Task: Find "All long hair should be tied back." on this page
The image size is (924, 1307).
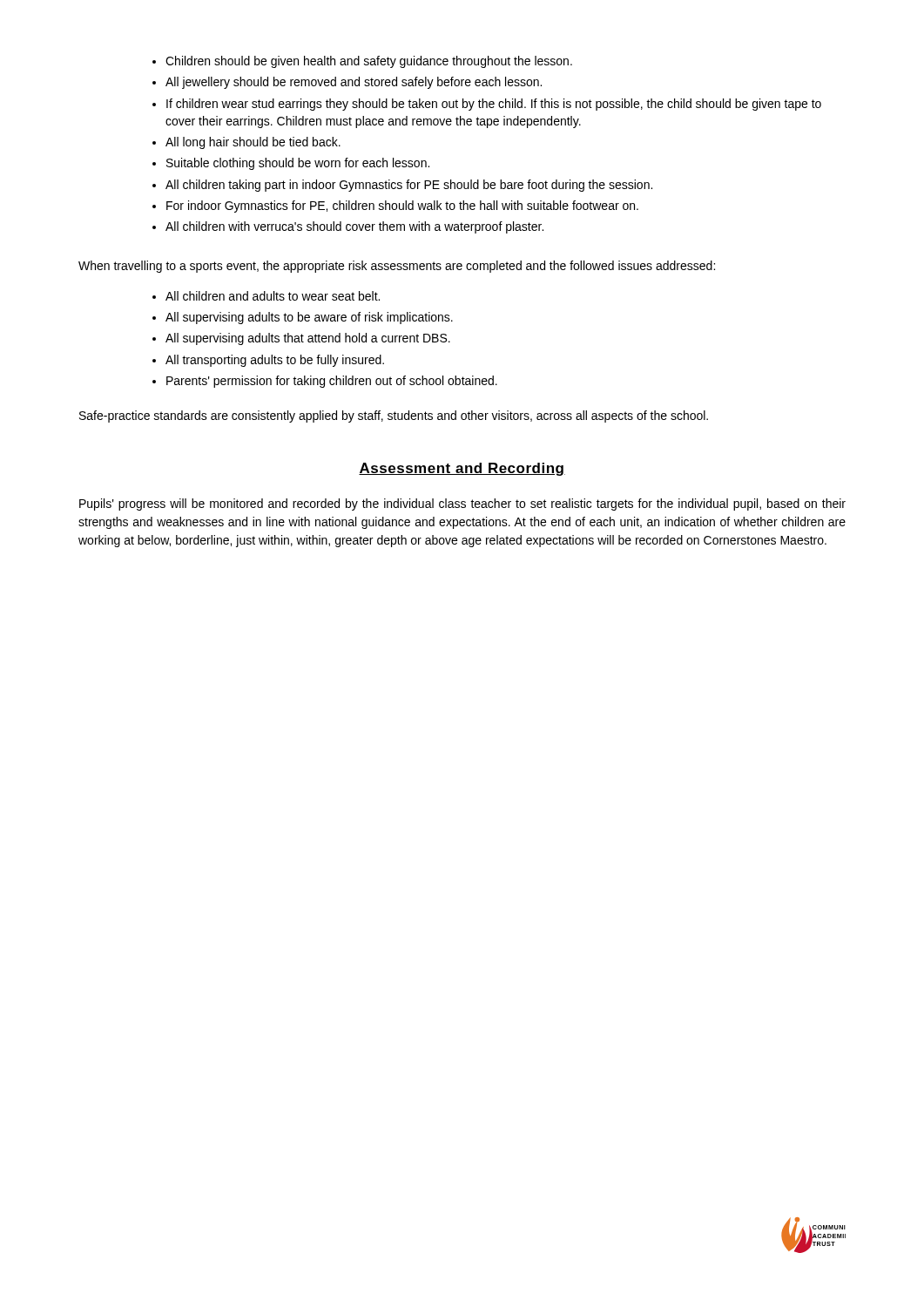Action: (253, 142)
